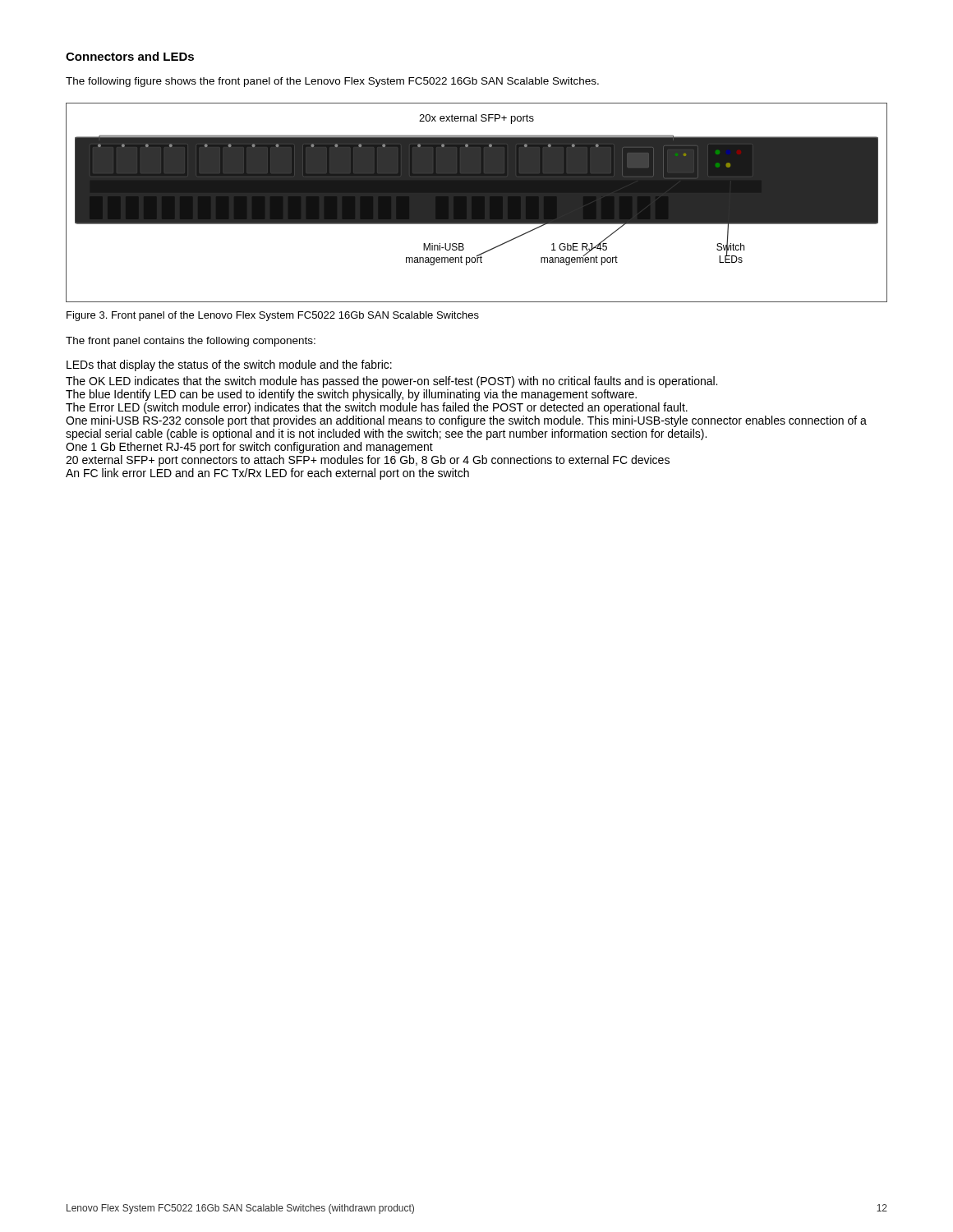Find the engineering diagram
Image resolution: width=953 pixels, height=1232 pixels.
click(476, 203)
